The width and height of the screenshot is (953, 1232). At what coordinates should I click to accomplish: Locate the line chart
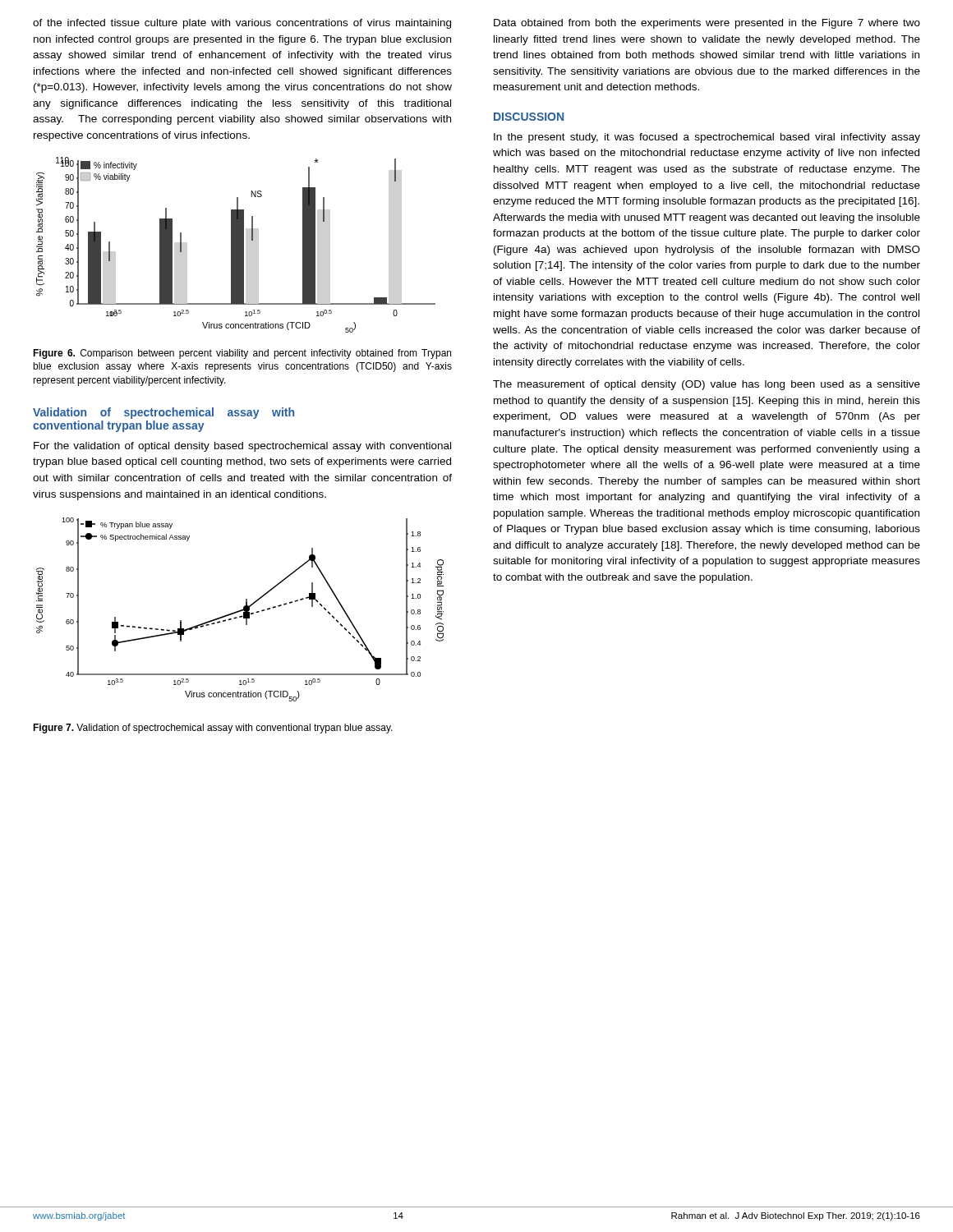(x=242, y=614)
